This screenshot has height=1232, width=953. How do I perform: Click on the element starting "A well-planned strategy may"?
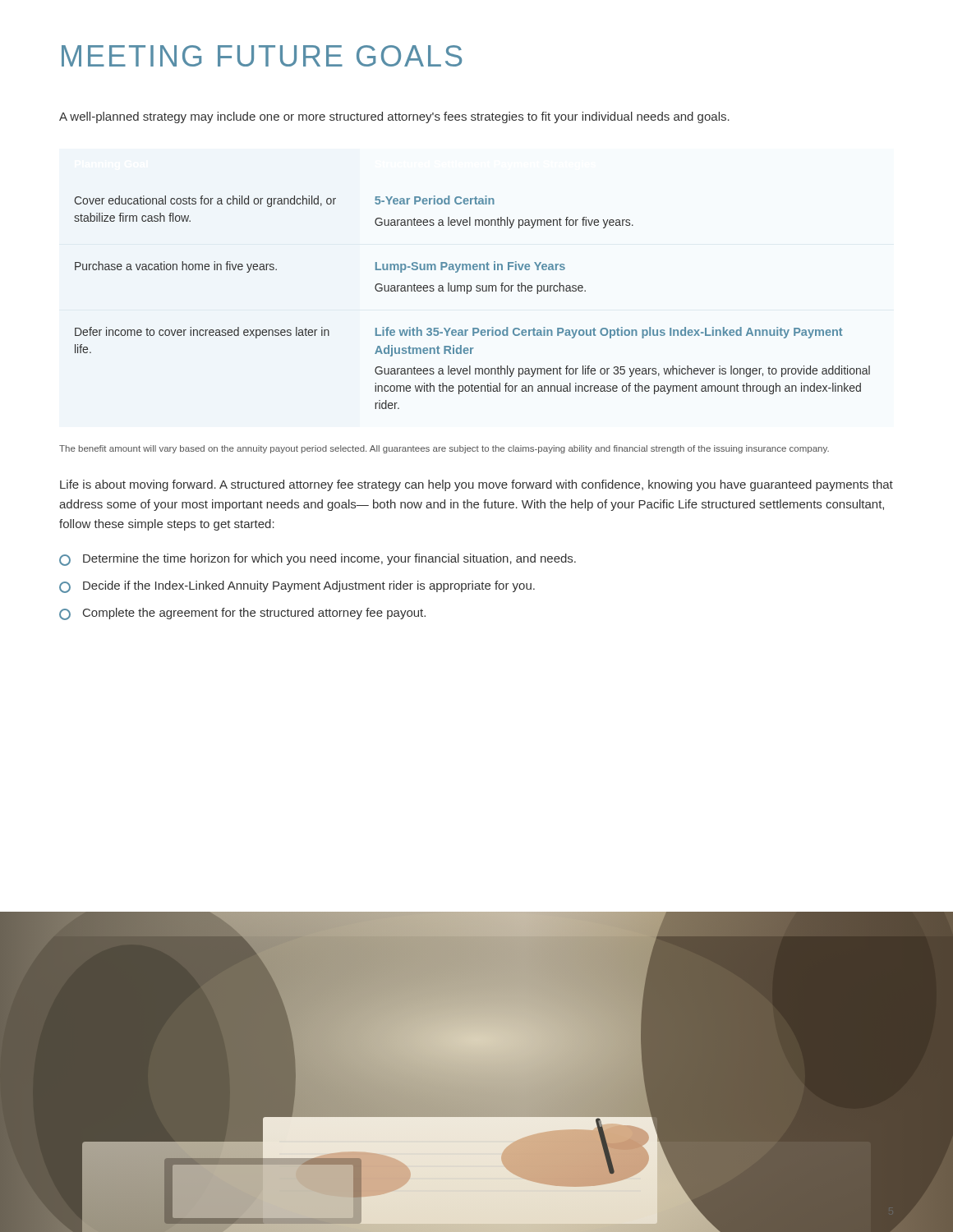[x=476, y=116]
